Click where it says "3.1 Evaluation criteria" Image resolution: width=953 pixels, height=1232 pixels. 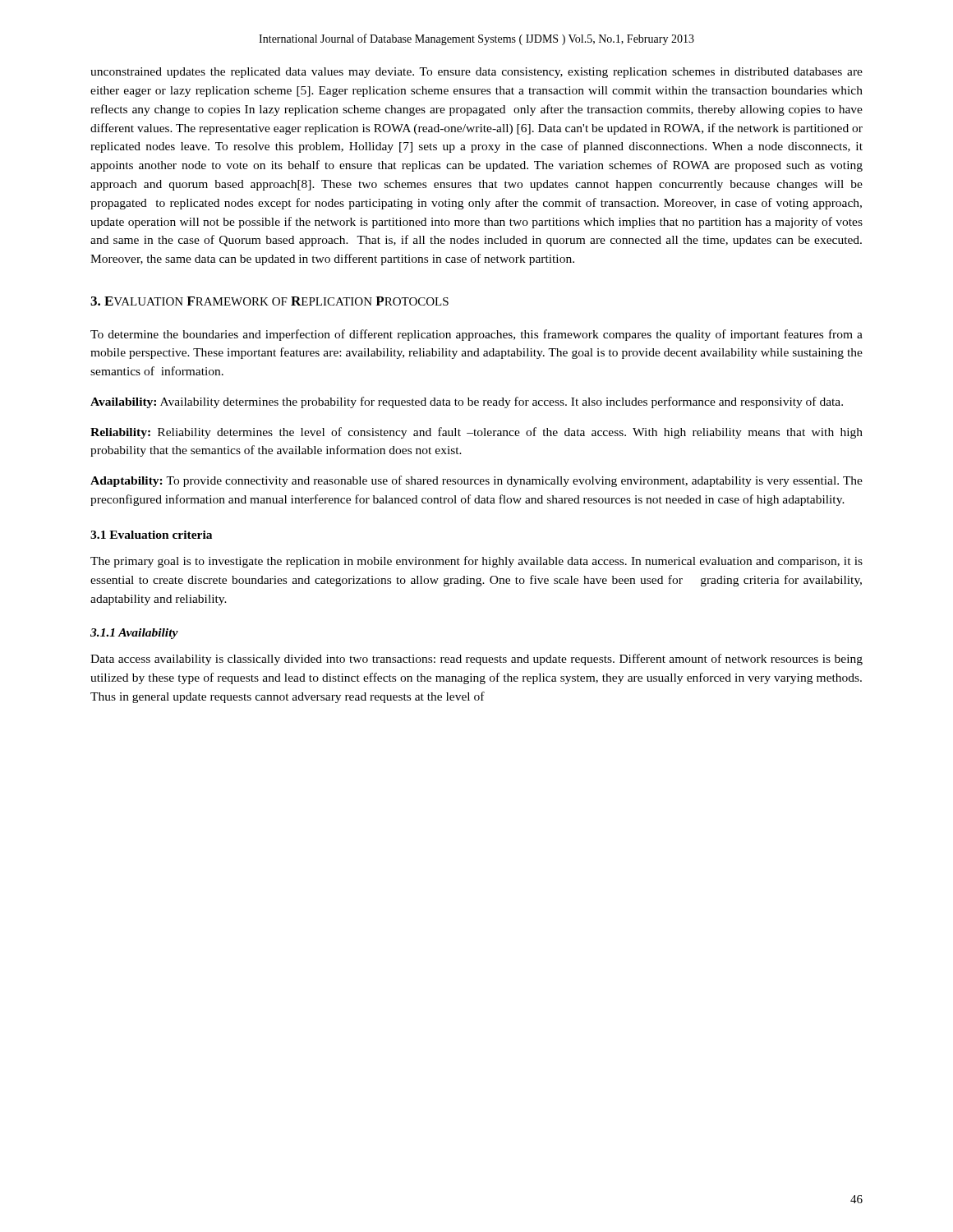coord(151,534)
